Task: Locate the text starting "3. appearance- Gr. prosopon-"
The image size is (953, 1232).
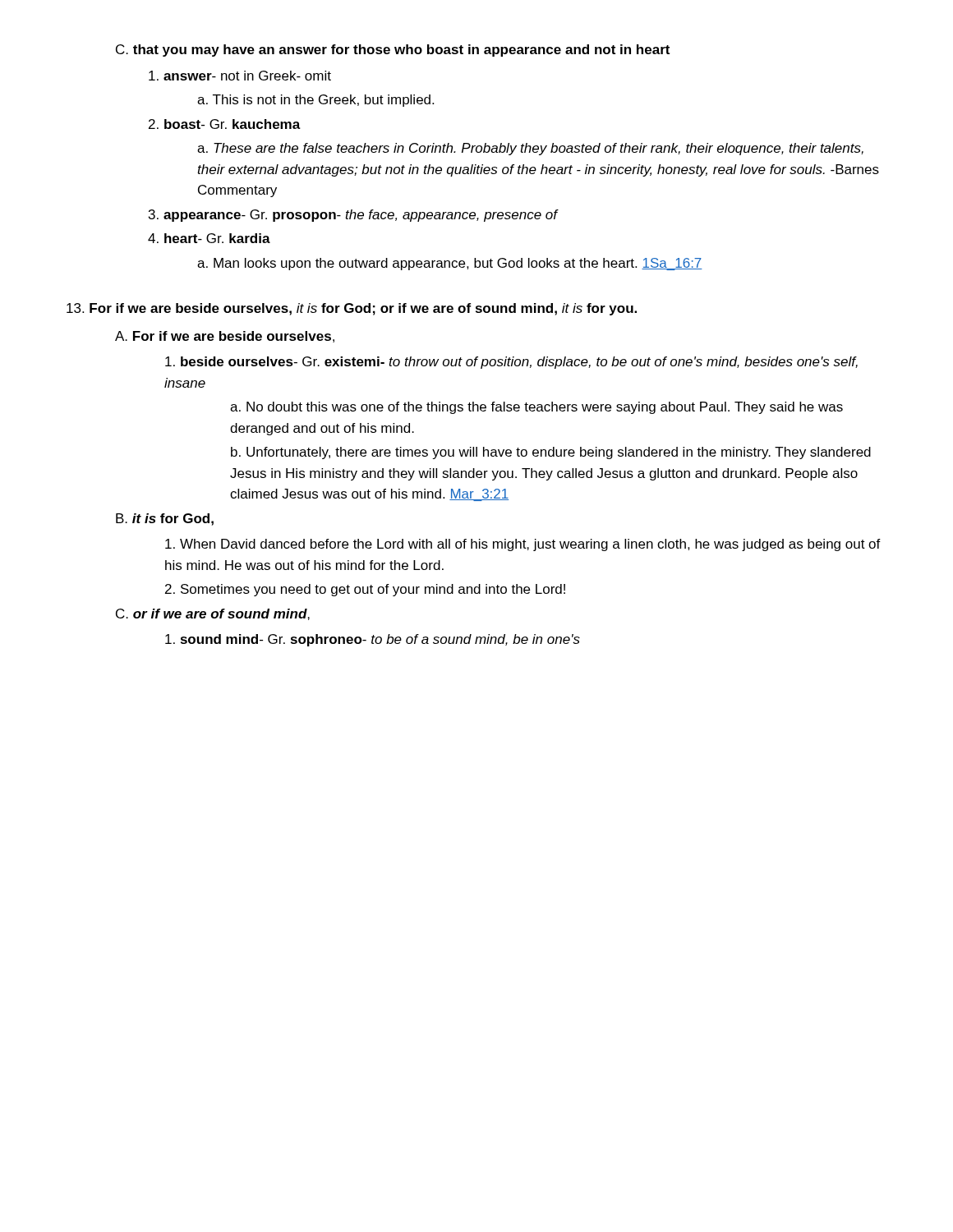Action: tap(352, 214)
